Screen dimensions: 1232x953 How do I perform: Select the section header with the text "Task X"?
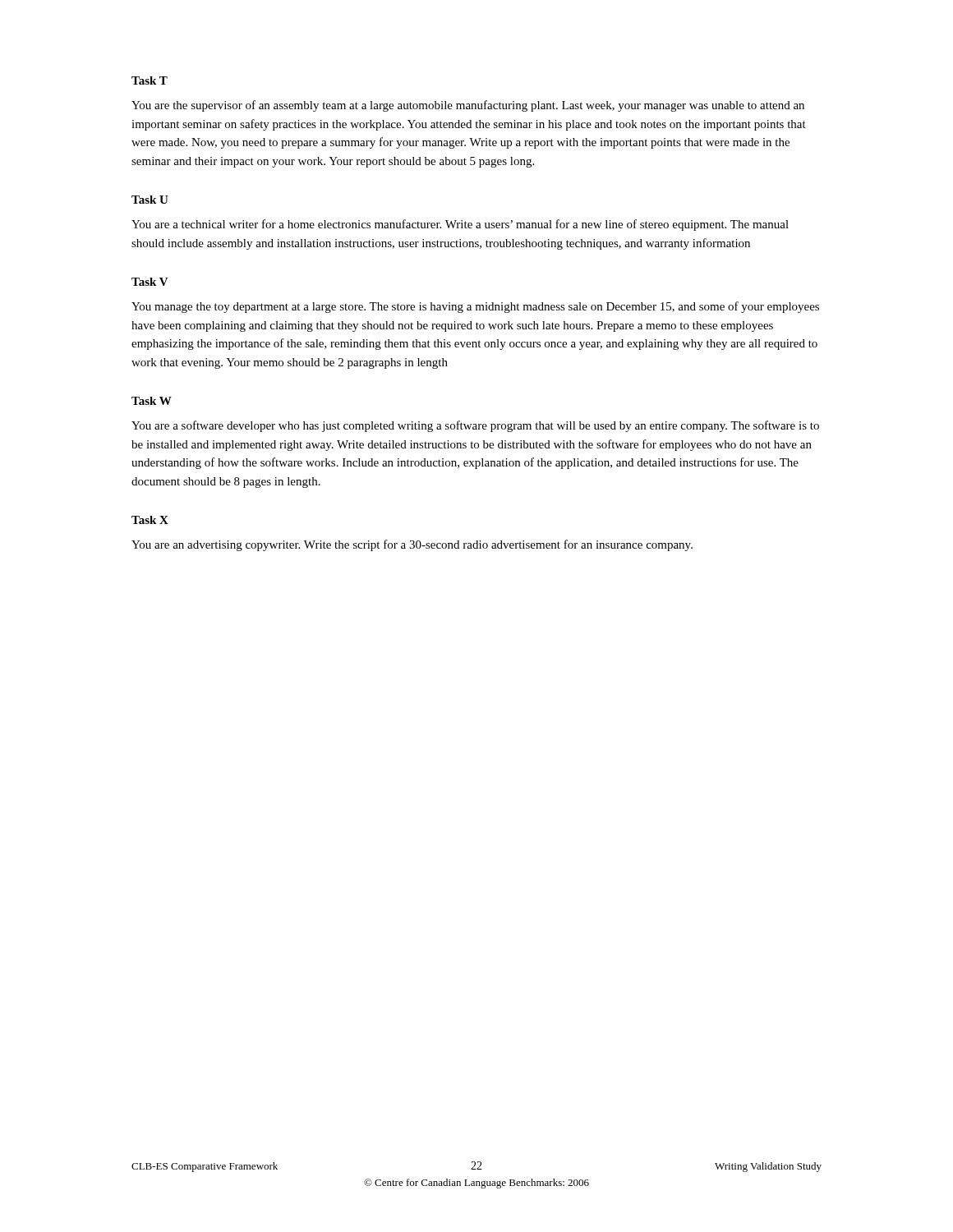pos(150,520)
